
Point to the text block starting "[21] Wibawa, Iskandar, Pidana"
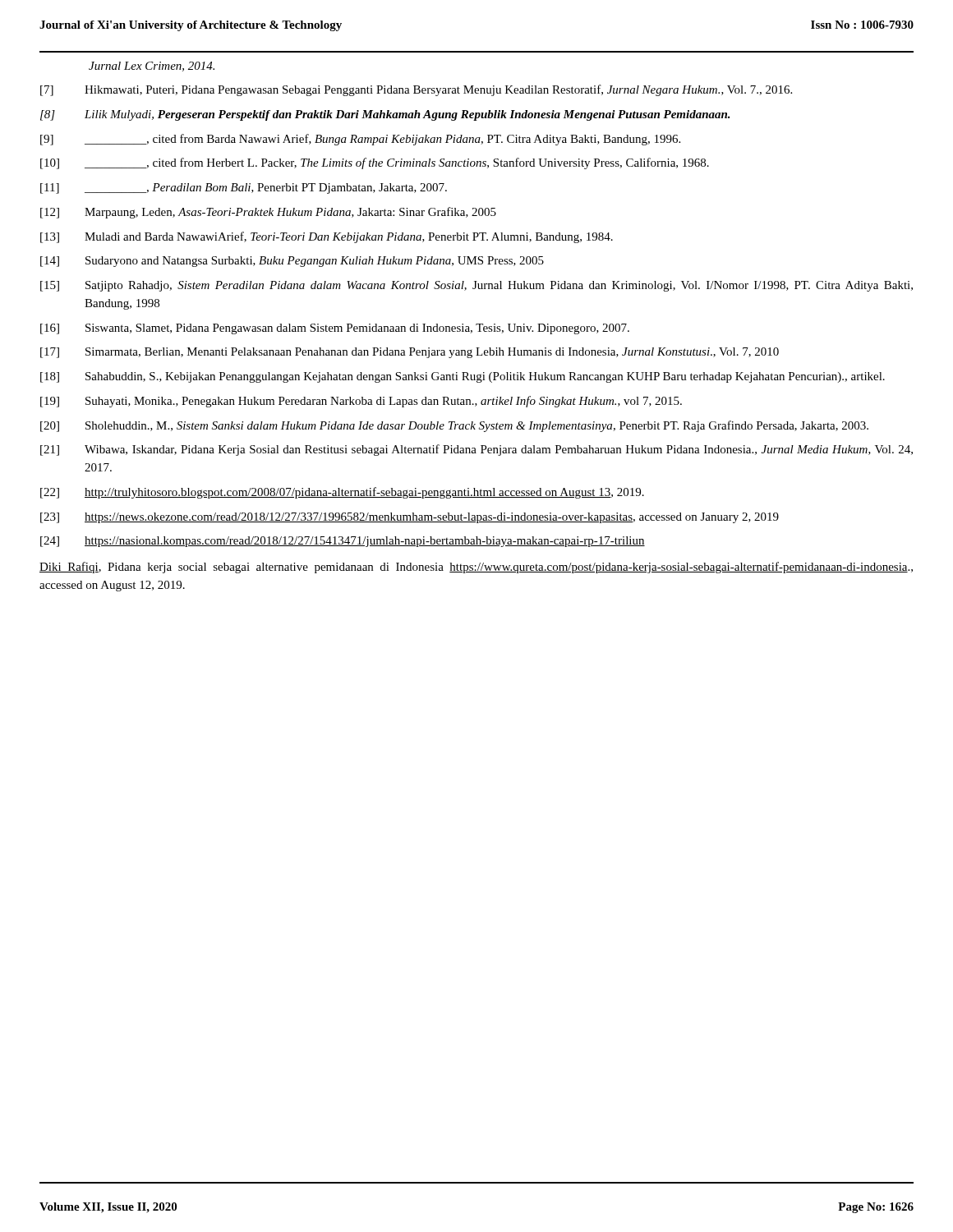476,459
